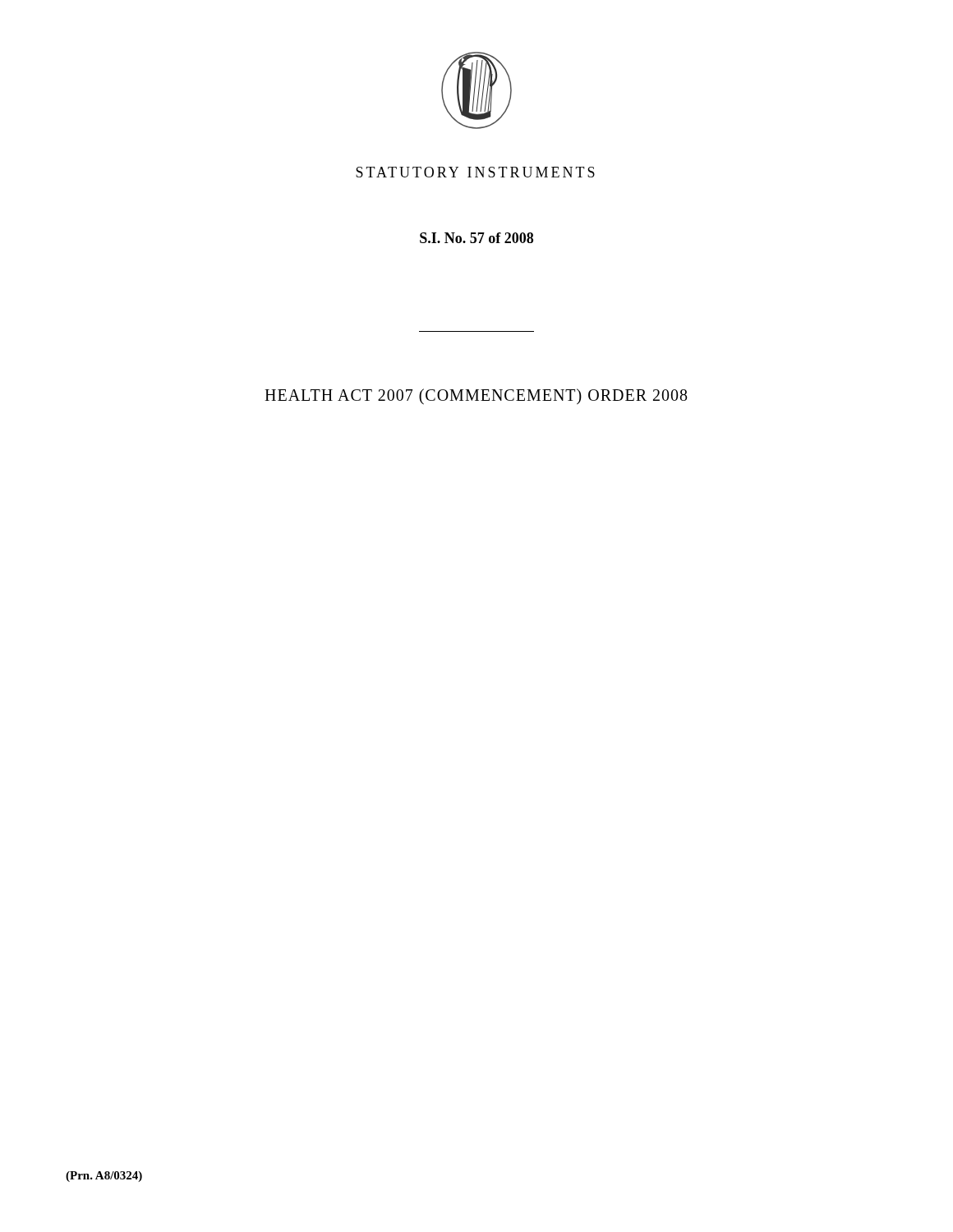This screenshot has width=953, height=1232.
Task: Select the logo
Action: click(x=476, y=92)
